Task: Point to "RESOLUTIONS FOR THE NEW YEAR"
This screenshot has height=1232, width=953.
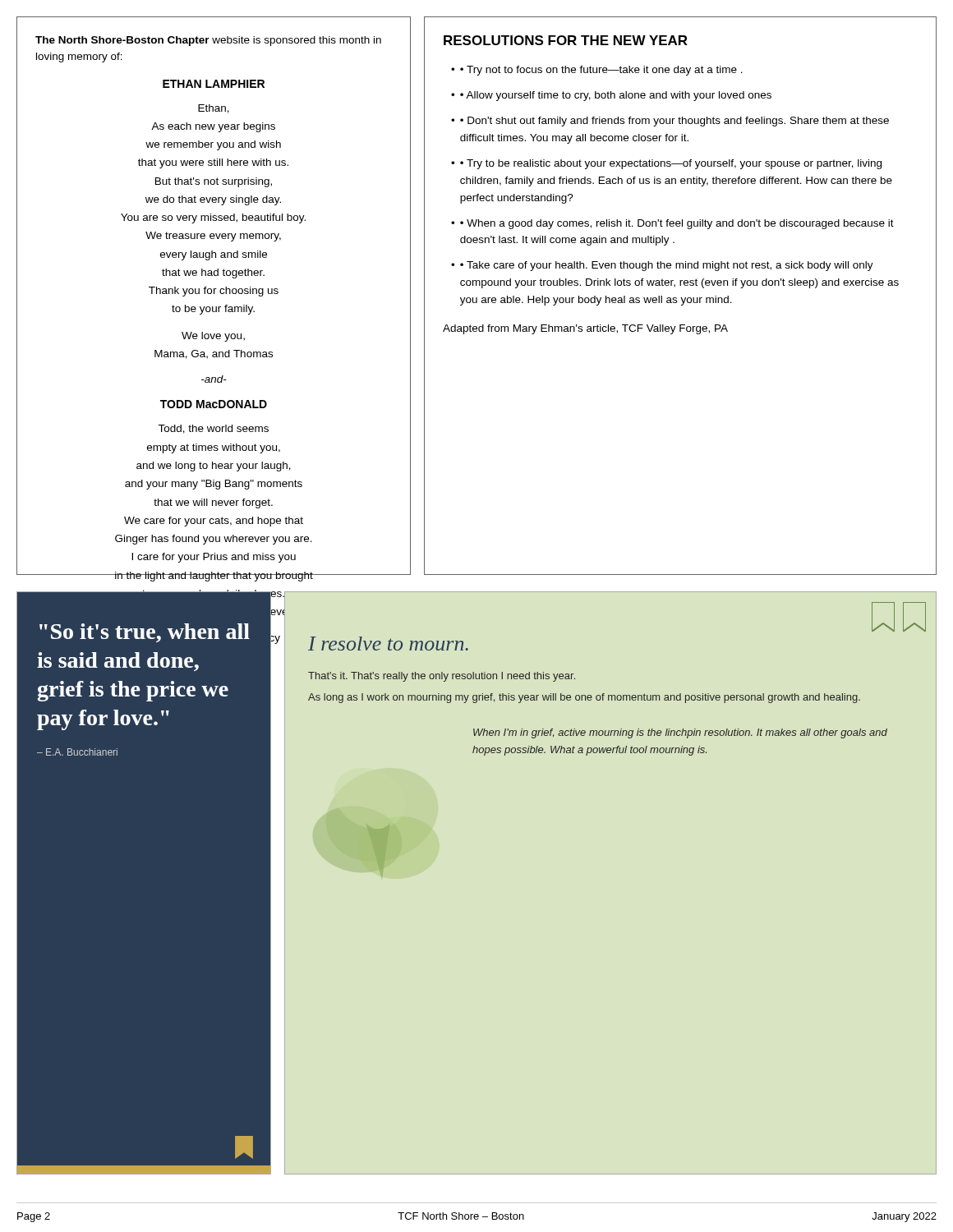Action: tap(680, 41)
